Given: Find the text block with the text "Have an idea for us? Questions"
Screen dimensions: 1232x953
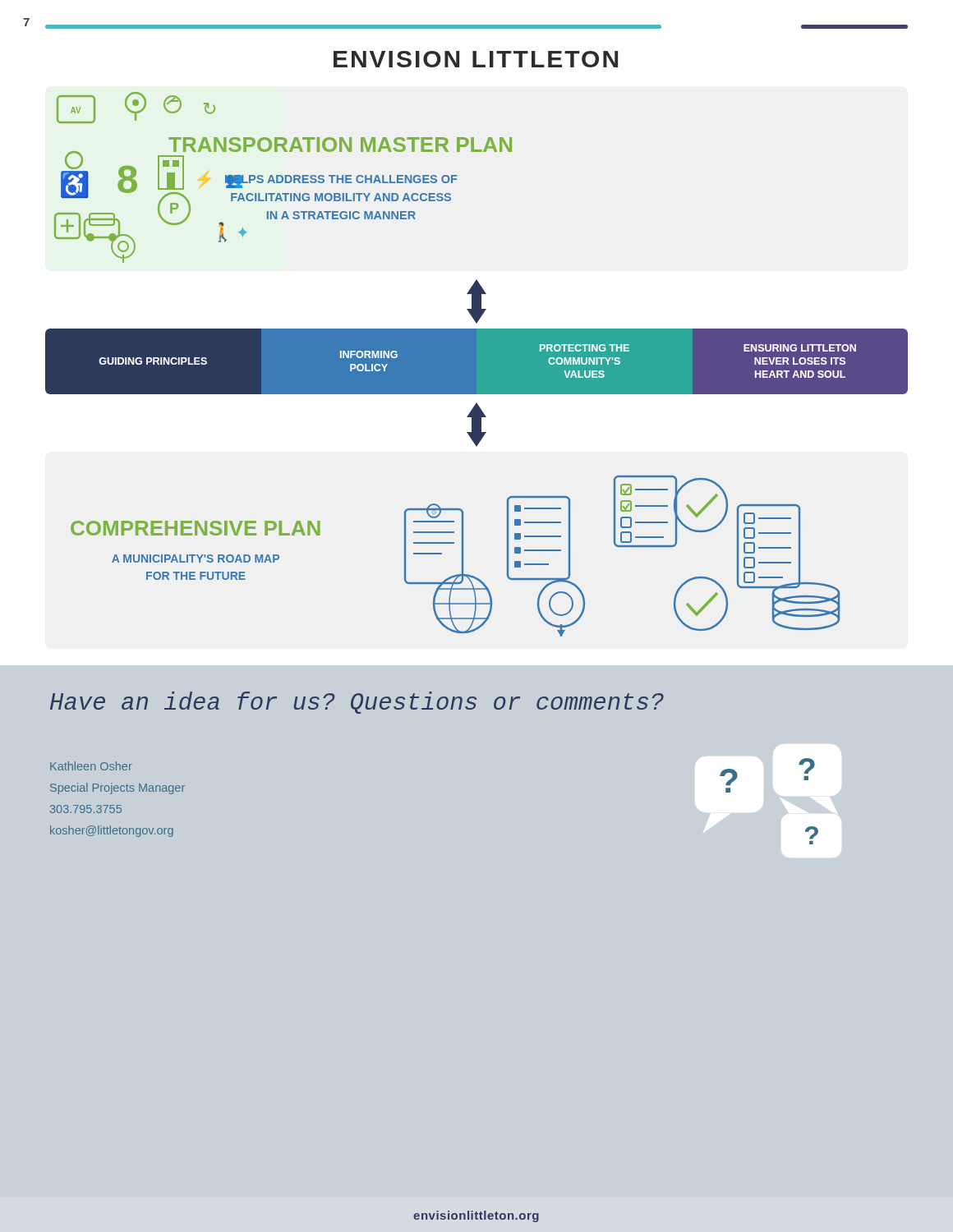Looking at the screenshot, I should [x=357, y=703].
